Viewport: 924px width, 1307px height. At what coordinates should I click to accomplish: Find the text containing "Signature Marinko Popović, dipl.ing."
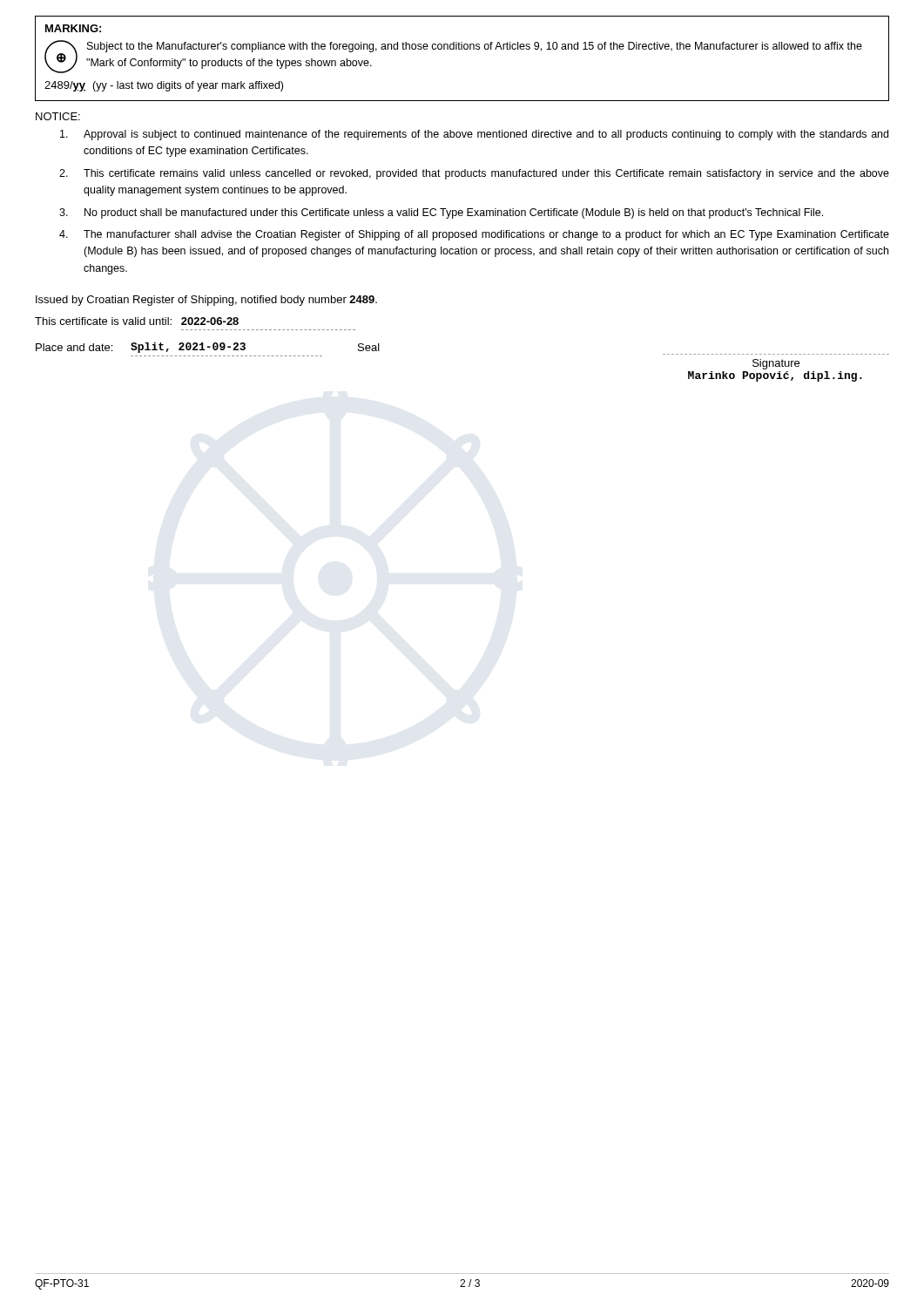[x=776, y=362]
